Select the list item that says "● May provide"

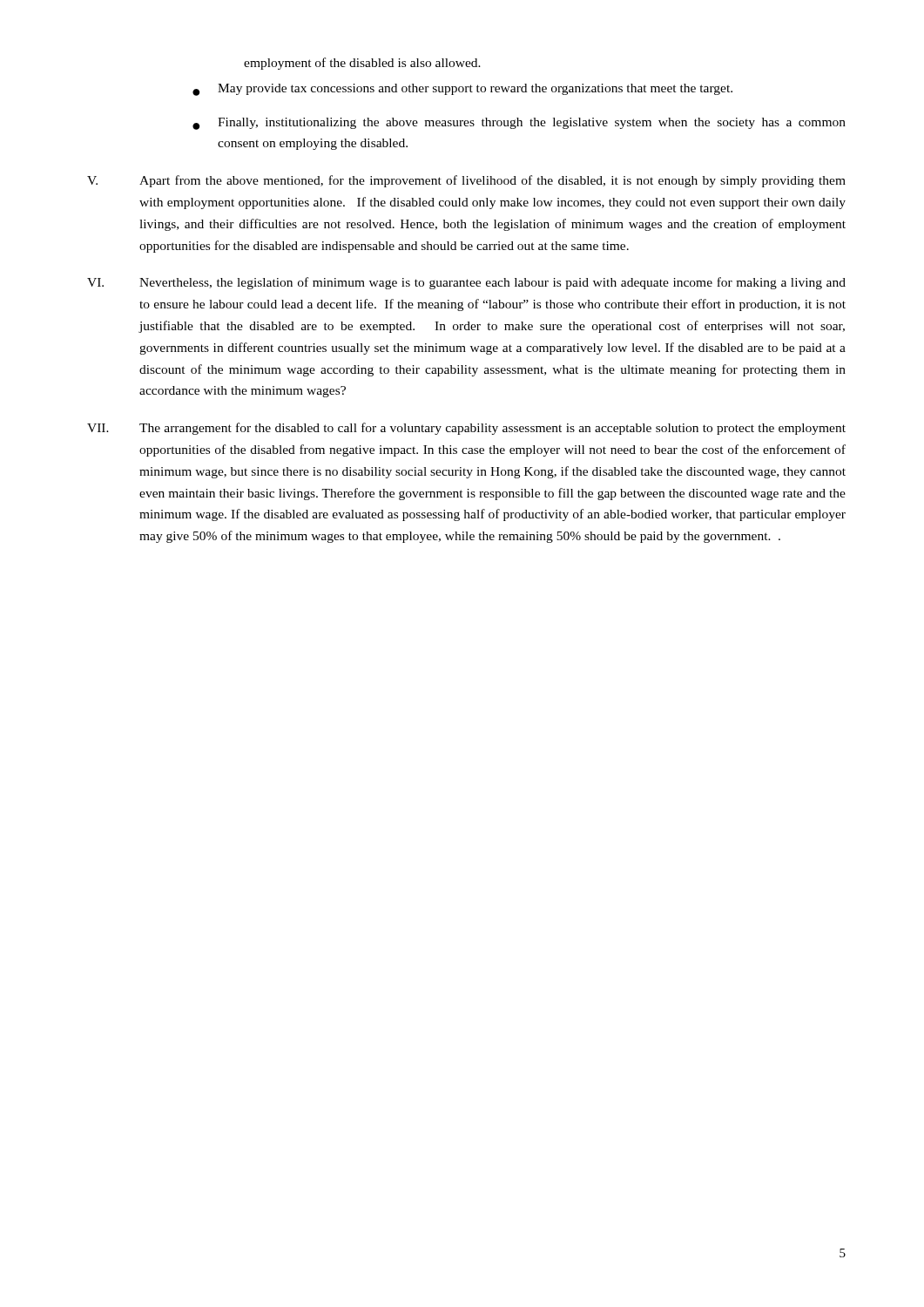[519, 91]
